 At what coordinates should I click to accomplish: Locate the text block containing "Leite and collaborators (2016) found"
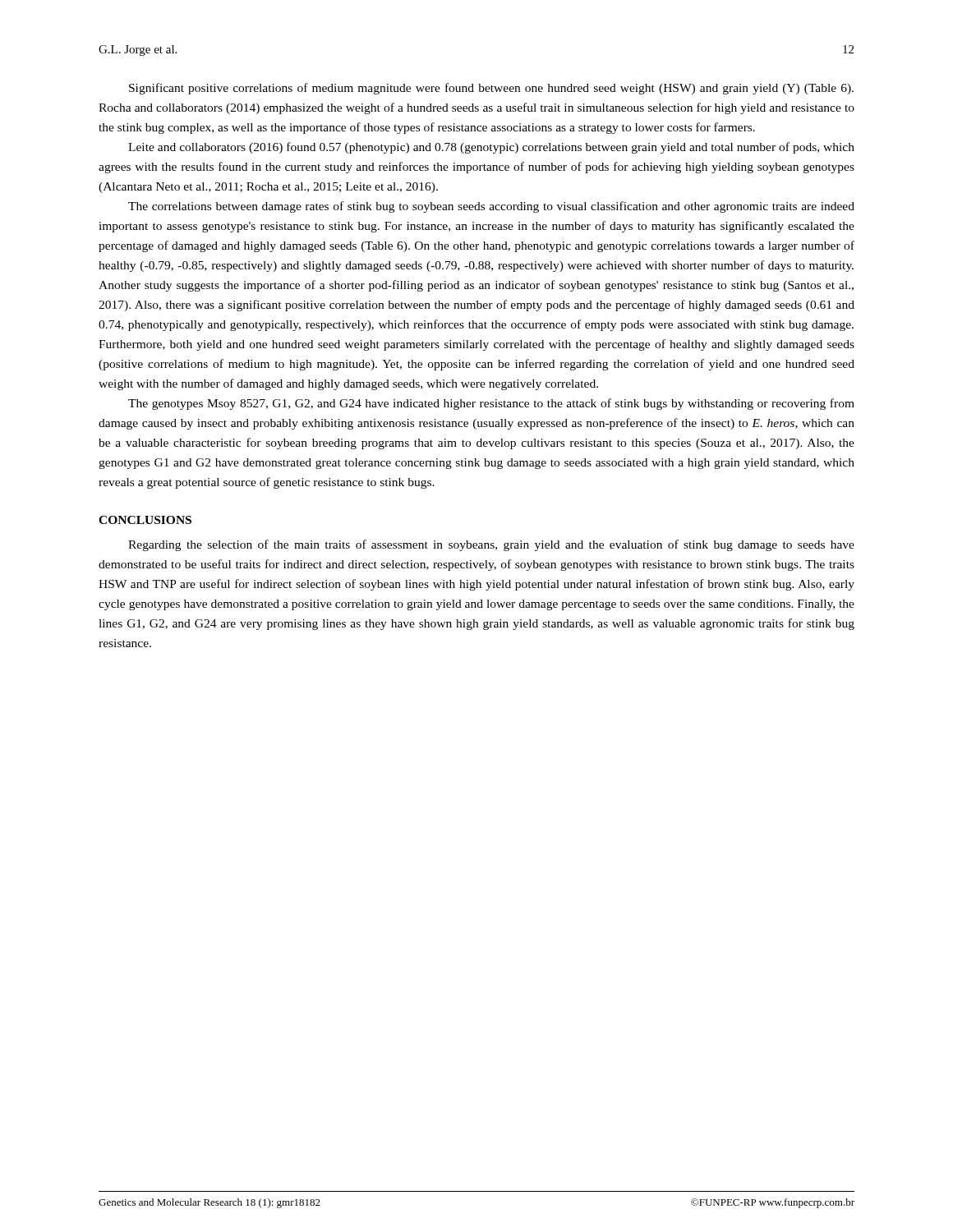(x=476, y=167)
